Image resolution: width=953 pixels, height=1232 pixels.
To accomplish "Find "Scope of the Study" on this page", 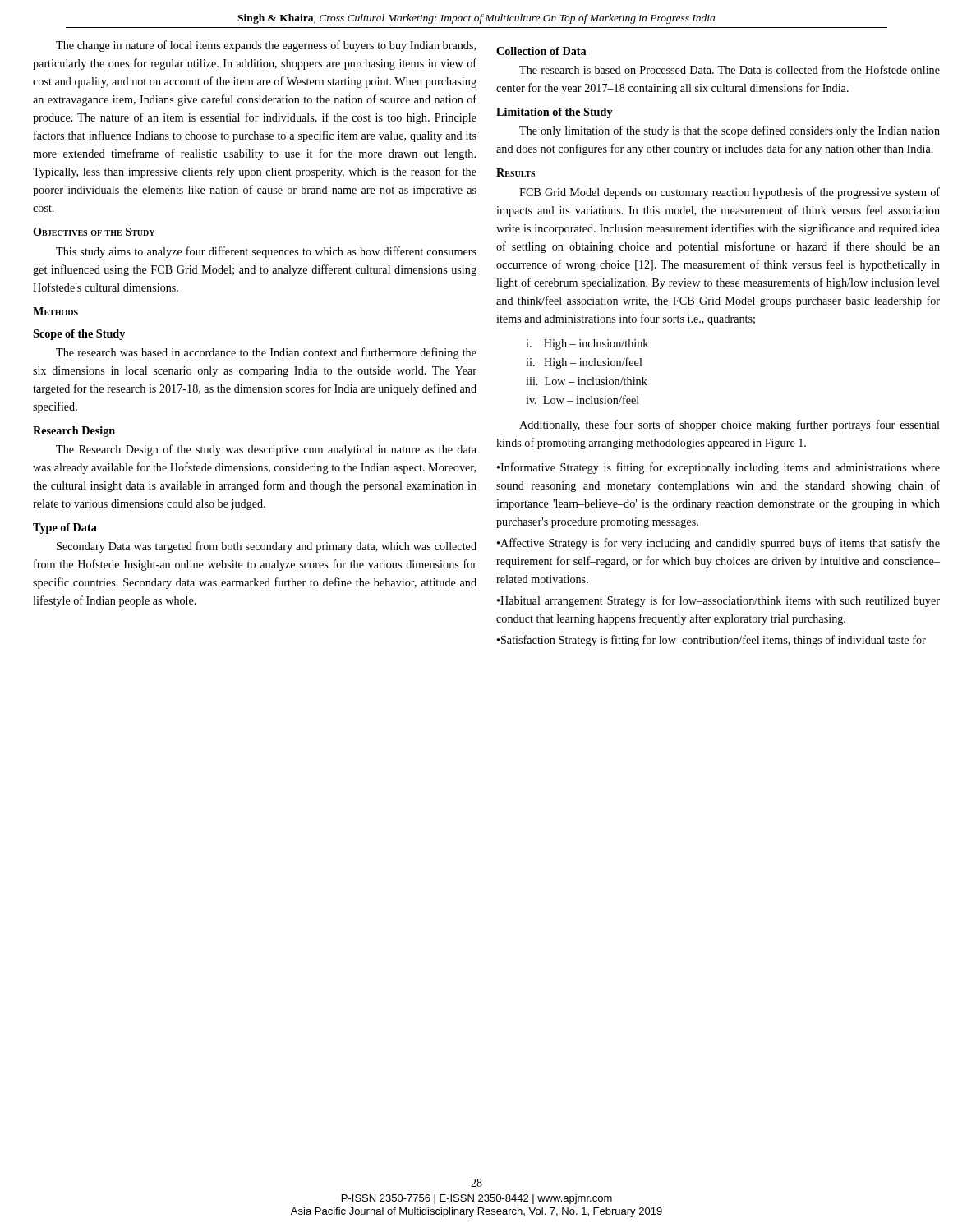I will (79, 333).
